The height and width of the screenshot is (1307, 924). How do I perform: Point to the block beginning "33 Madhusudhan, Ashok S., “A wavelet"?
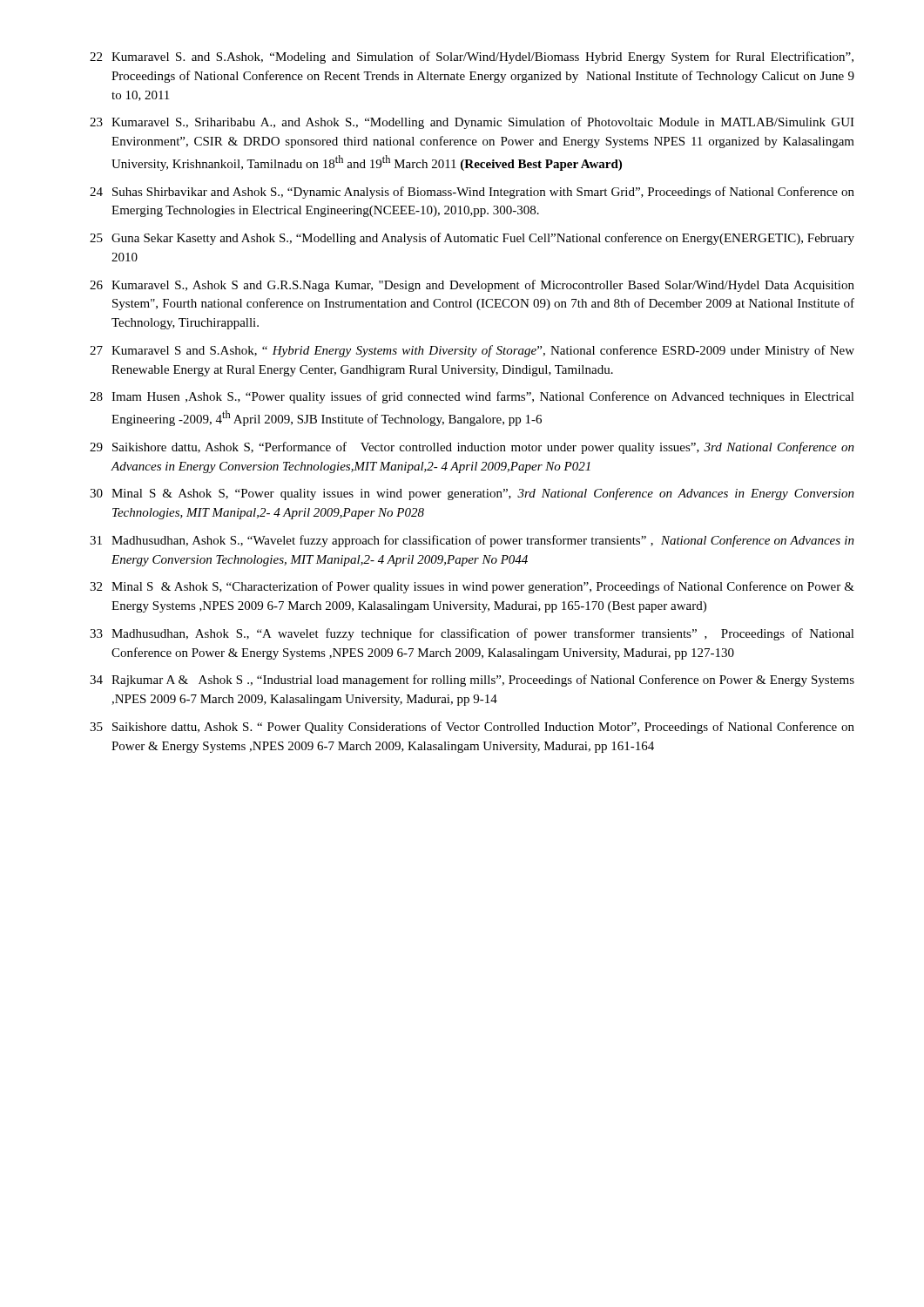click(x=462, y=643)
